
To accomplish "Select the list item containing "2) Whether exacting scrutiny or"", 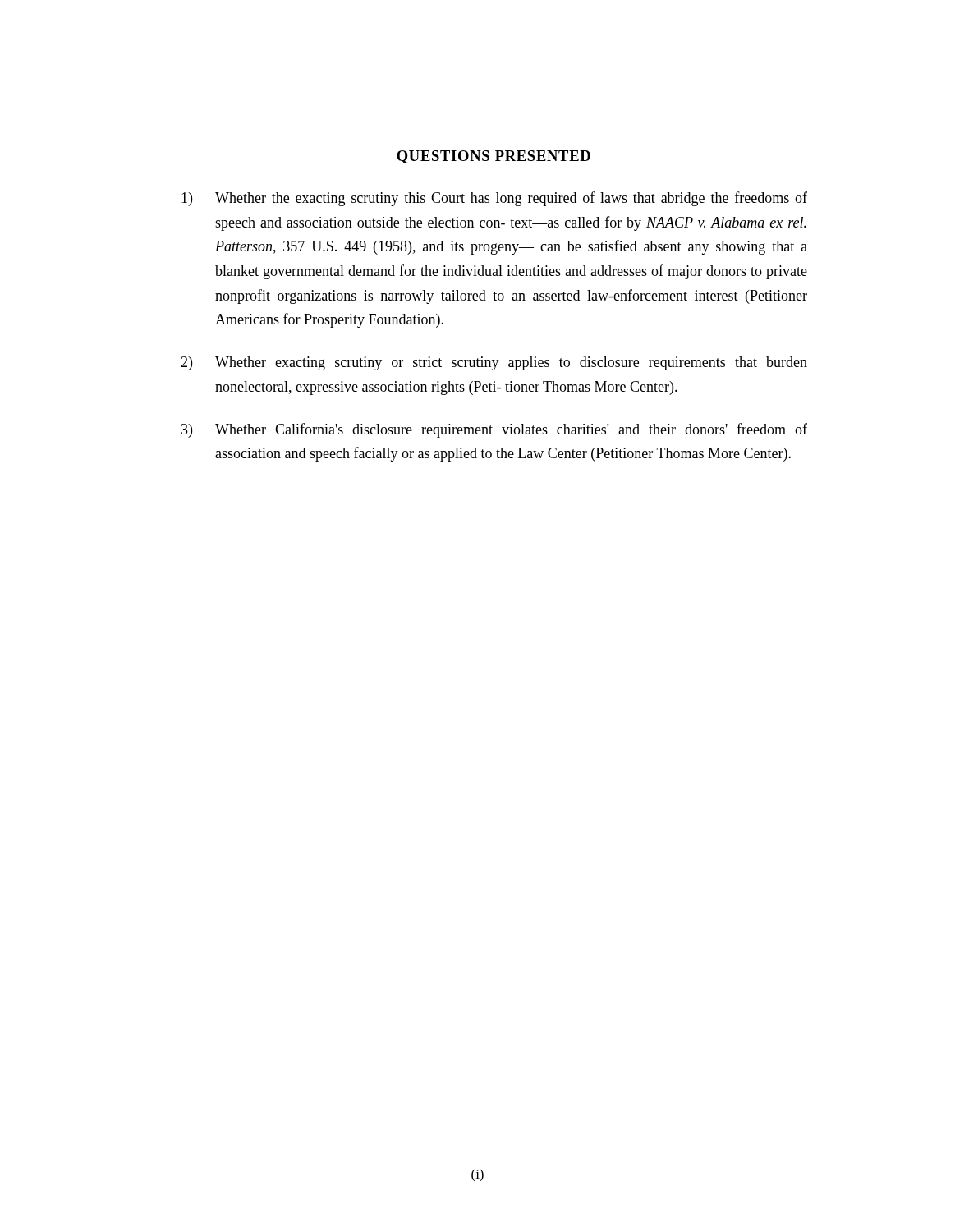I will click(494, 375).
